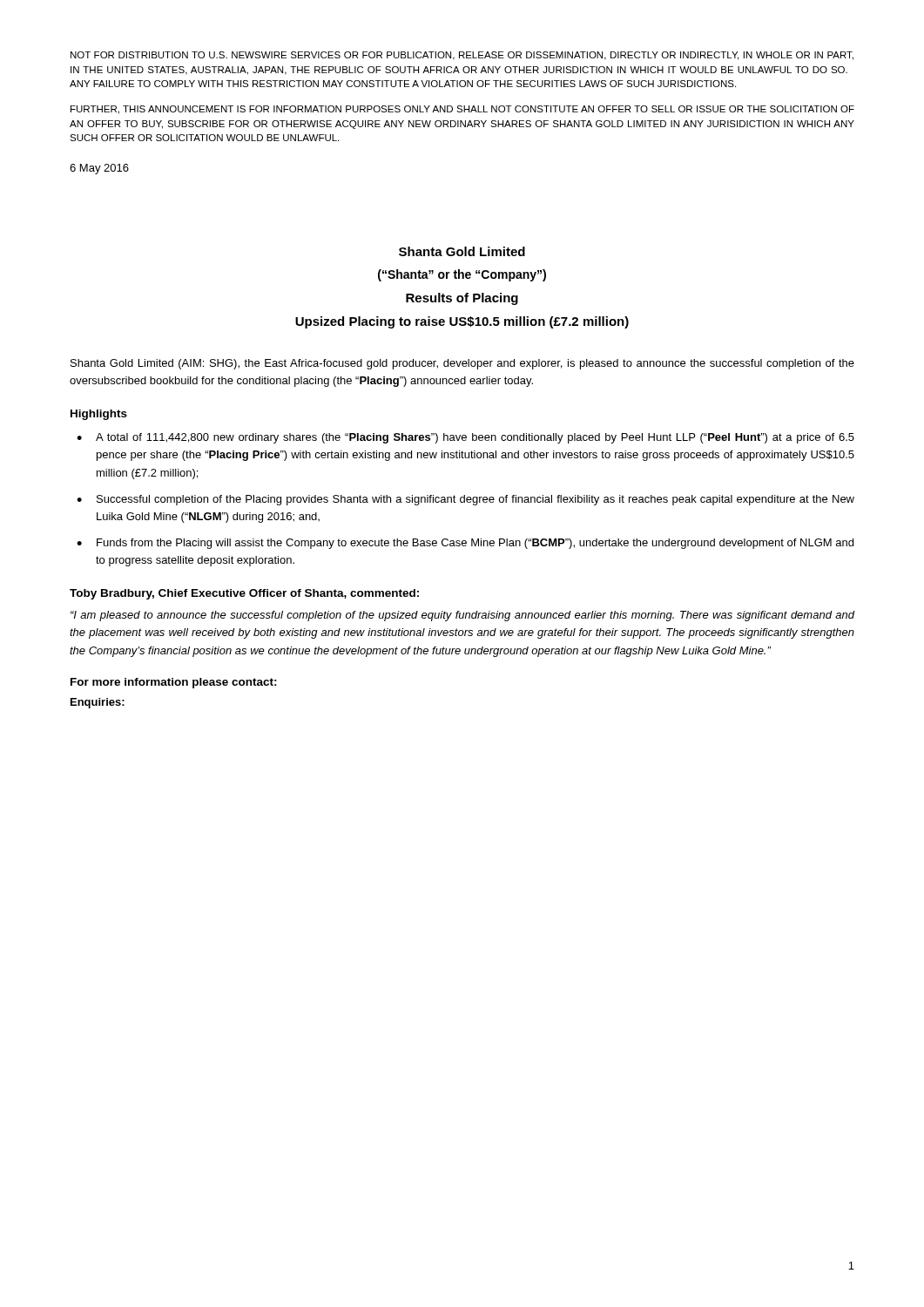The image size is (924, 1307).
Task: Click where it says "Shanta Gold Limited"
Action: coord(462,251)
